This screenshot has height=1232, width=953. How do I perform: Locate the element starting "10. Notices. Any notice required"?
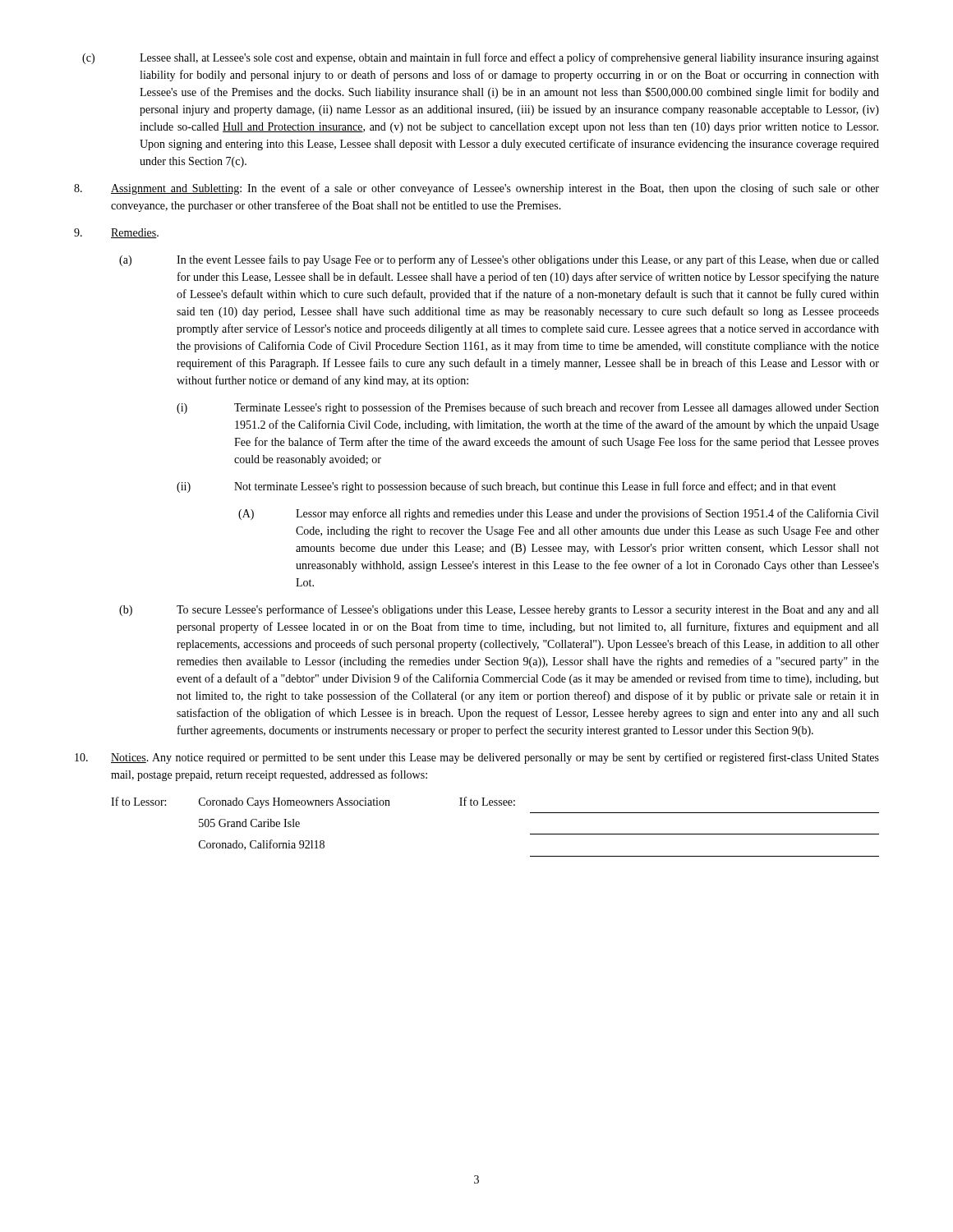click(476, 766)
